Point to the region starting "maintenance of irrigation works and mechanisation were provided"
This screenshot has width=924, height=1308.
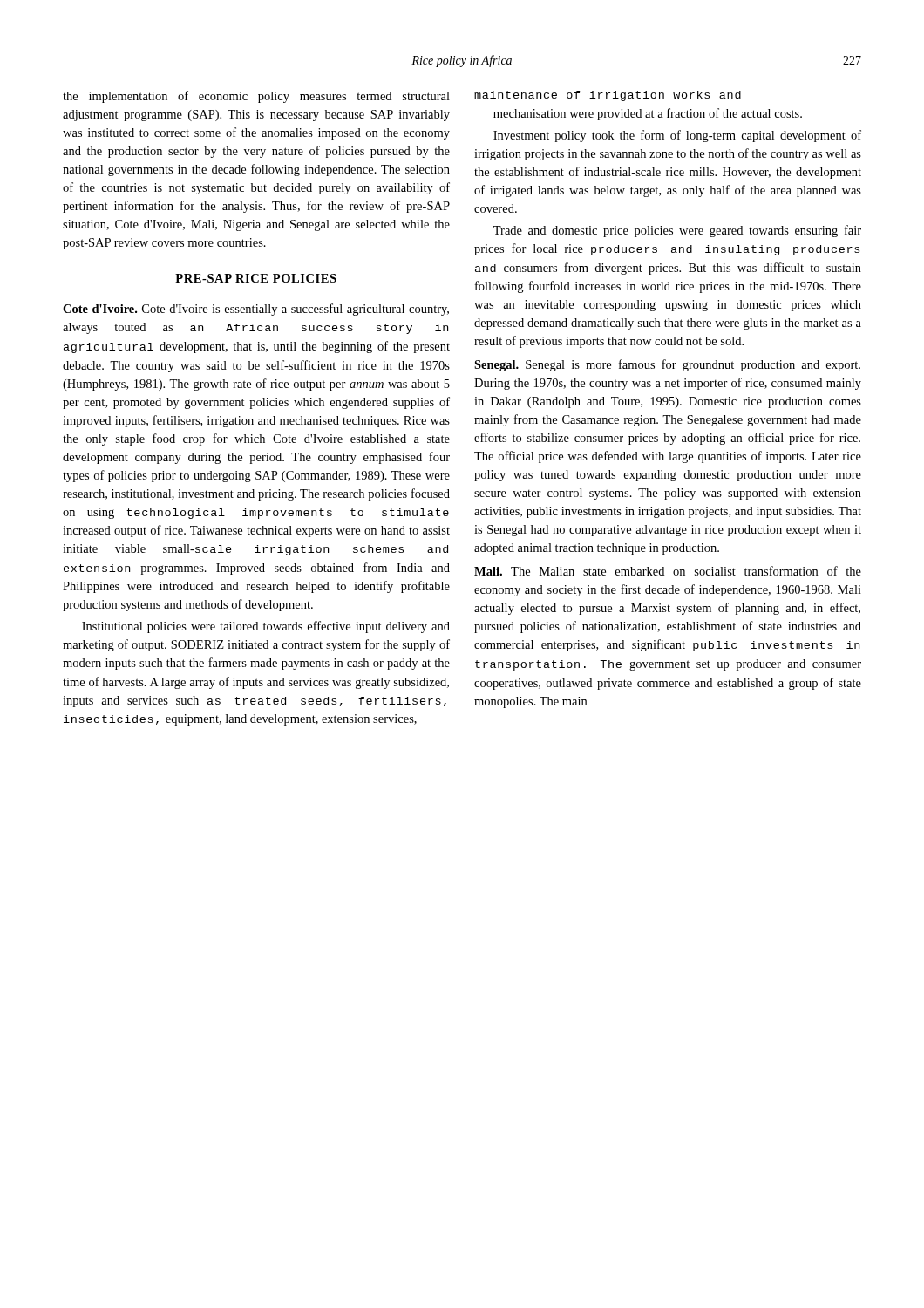[x=668, y=105]
